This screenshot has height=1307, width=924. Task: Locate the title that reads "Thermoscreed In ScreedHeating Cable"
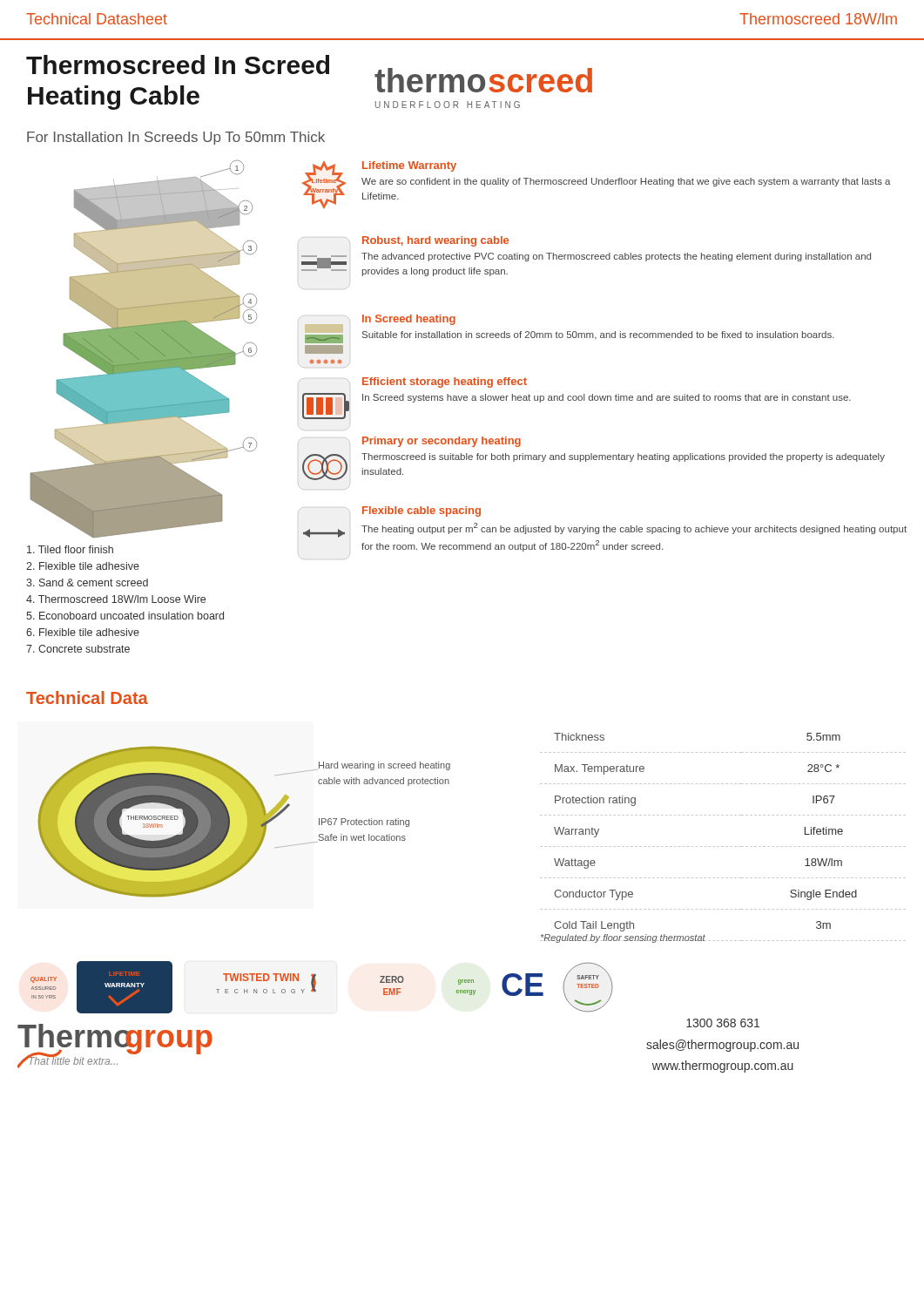pyautogui.click(x=183, y=81)
